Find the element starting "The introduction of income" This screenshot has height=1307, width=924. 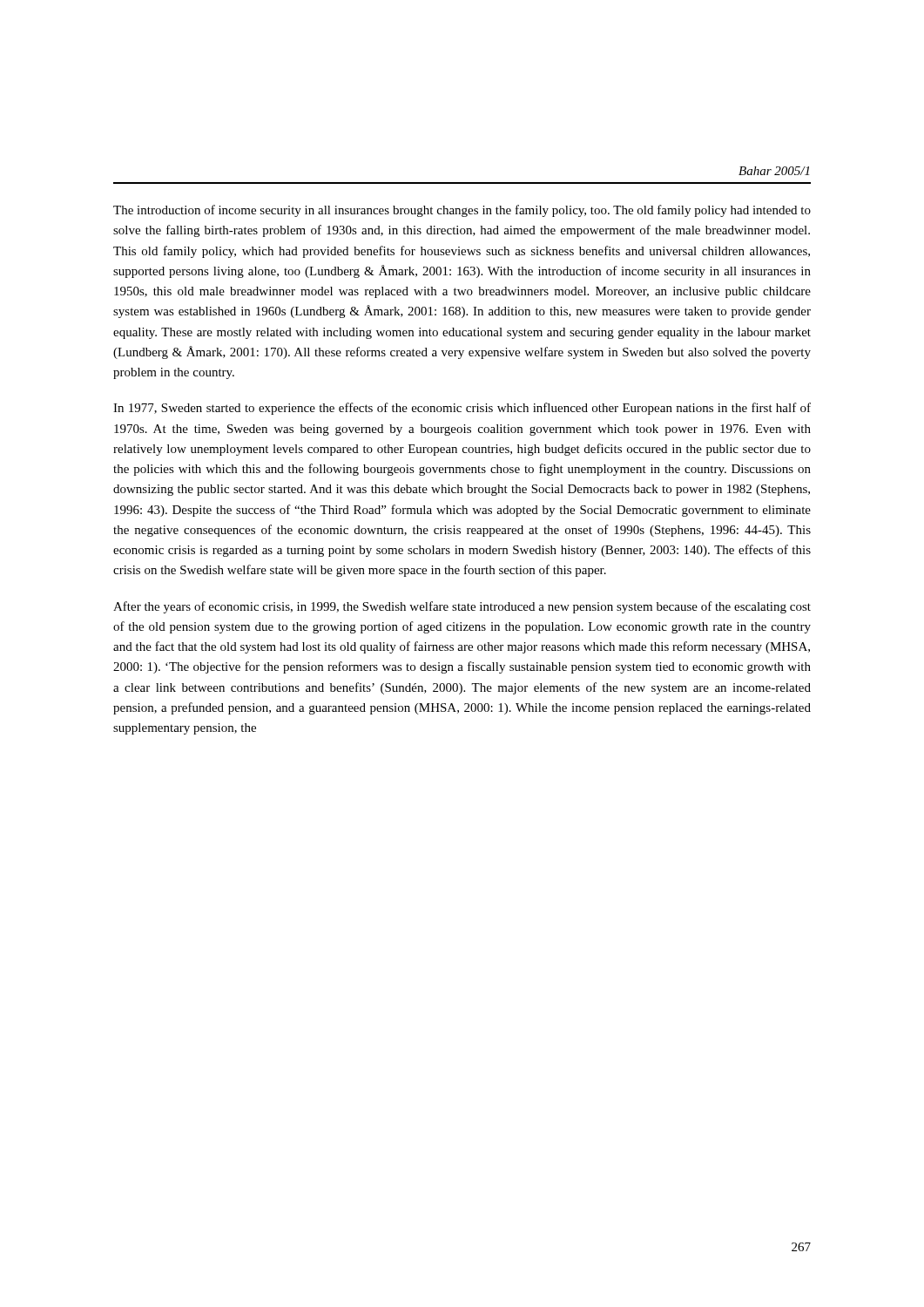pyautogui.click(x=462, y=291)
